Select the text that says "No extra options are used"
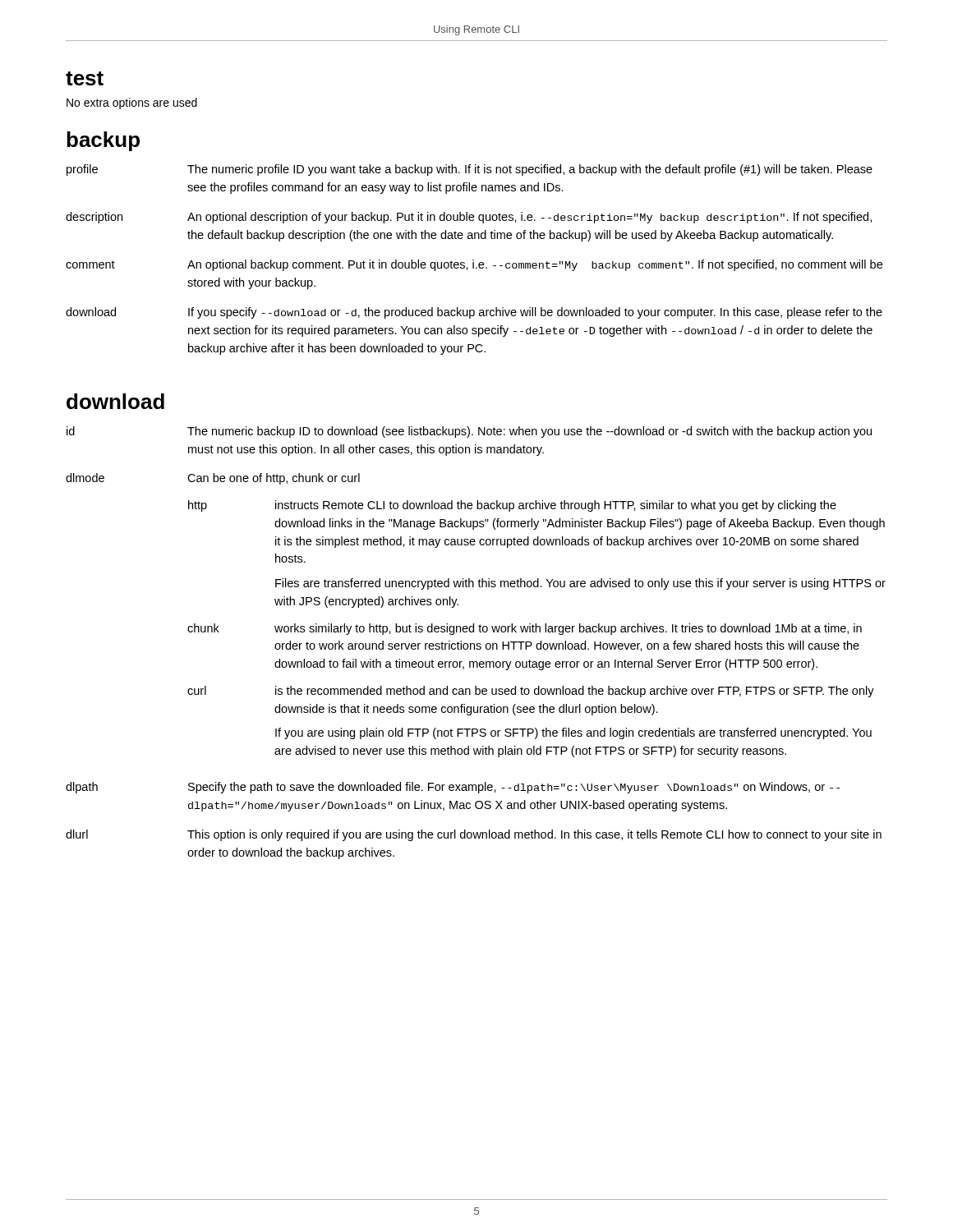 (132, 103)
